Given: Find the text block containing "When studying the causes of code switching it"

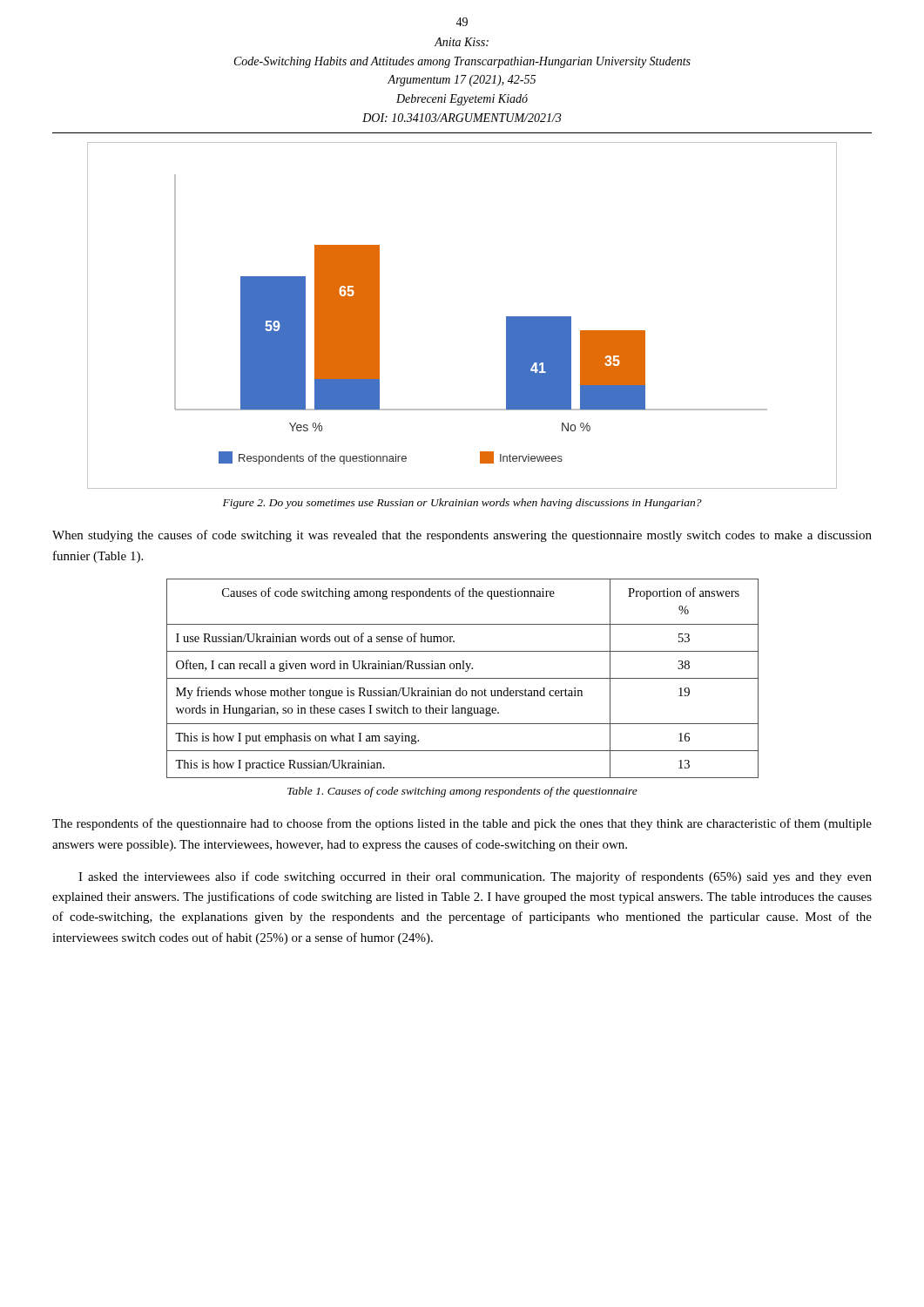Looking at the screenshot, I should click(x=462, y=546).
